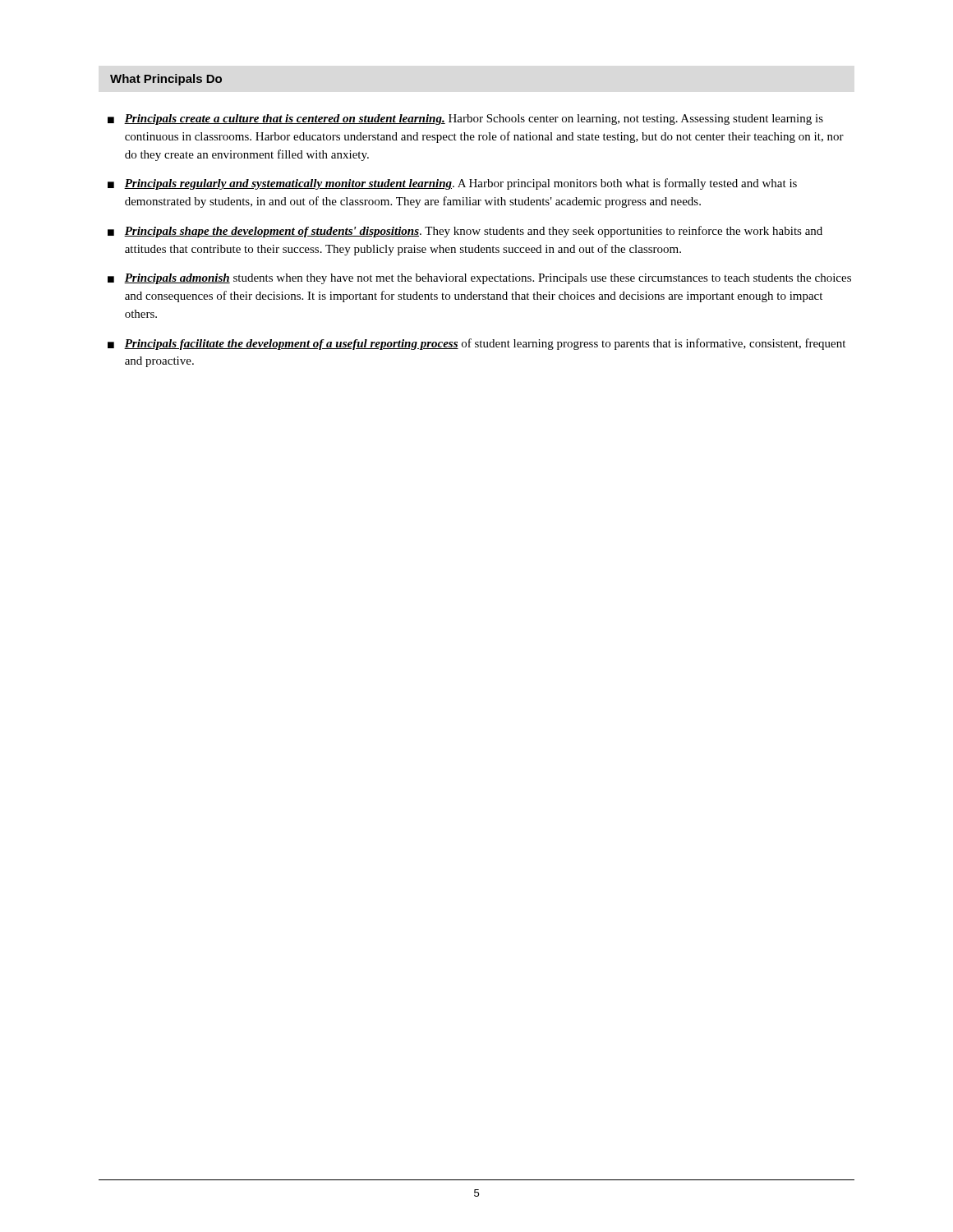The height and width of the screenshot is (1232, 953).
Task: Locate the block of text that opens with "■ Principals regularly and systematically"
Action: point(481,193)
